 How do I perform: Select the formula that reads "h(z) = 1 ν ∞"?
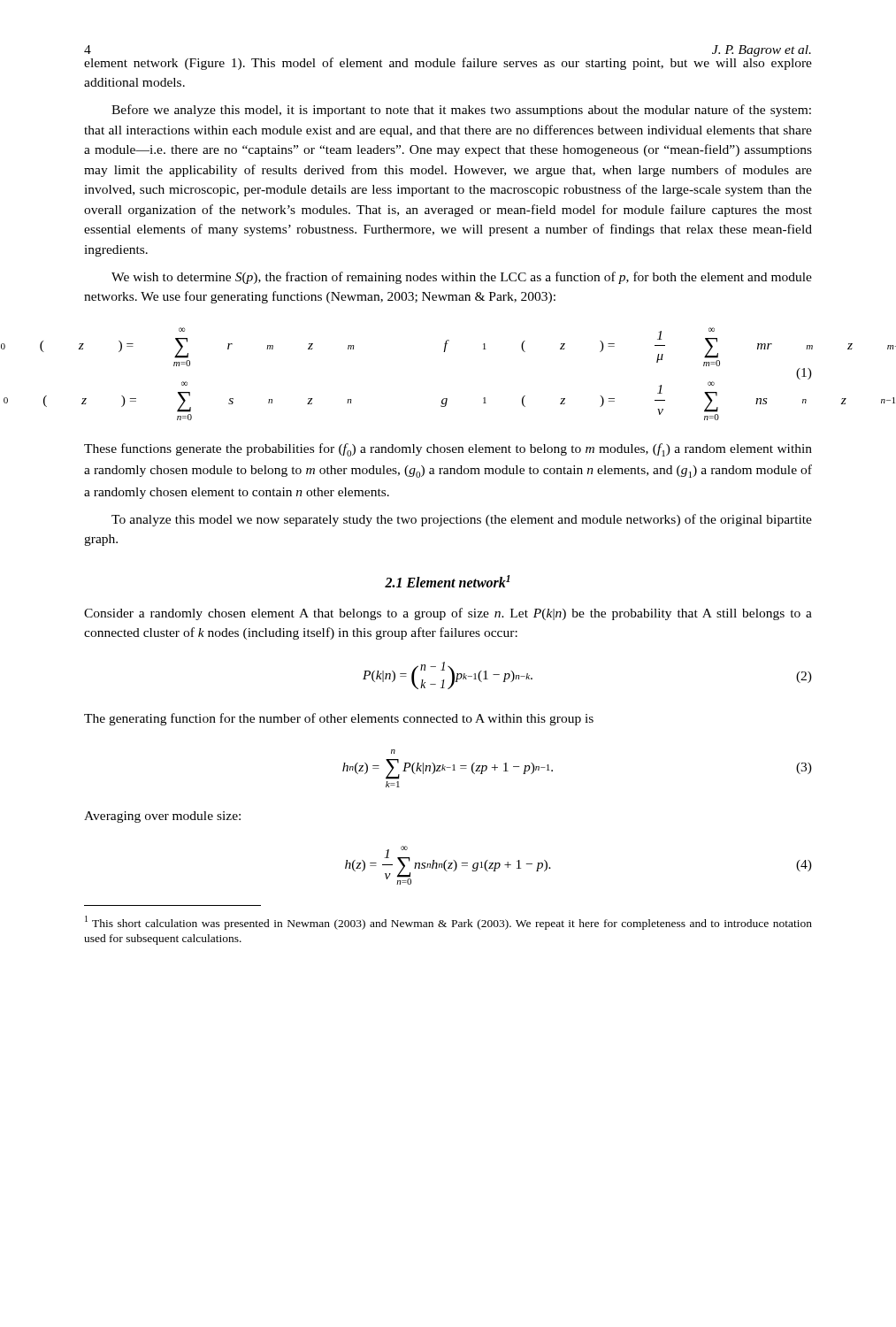pyautogui.click(x=448, y=865)
